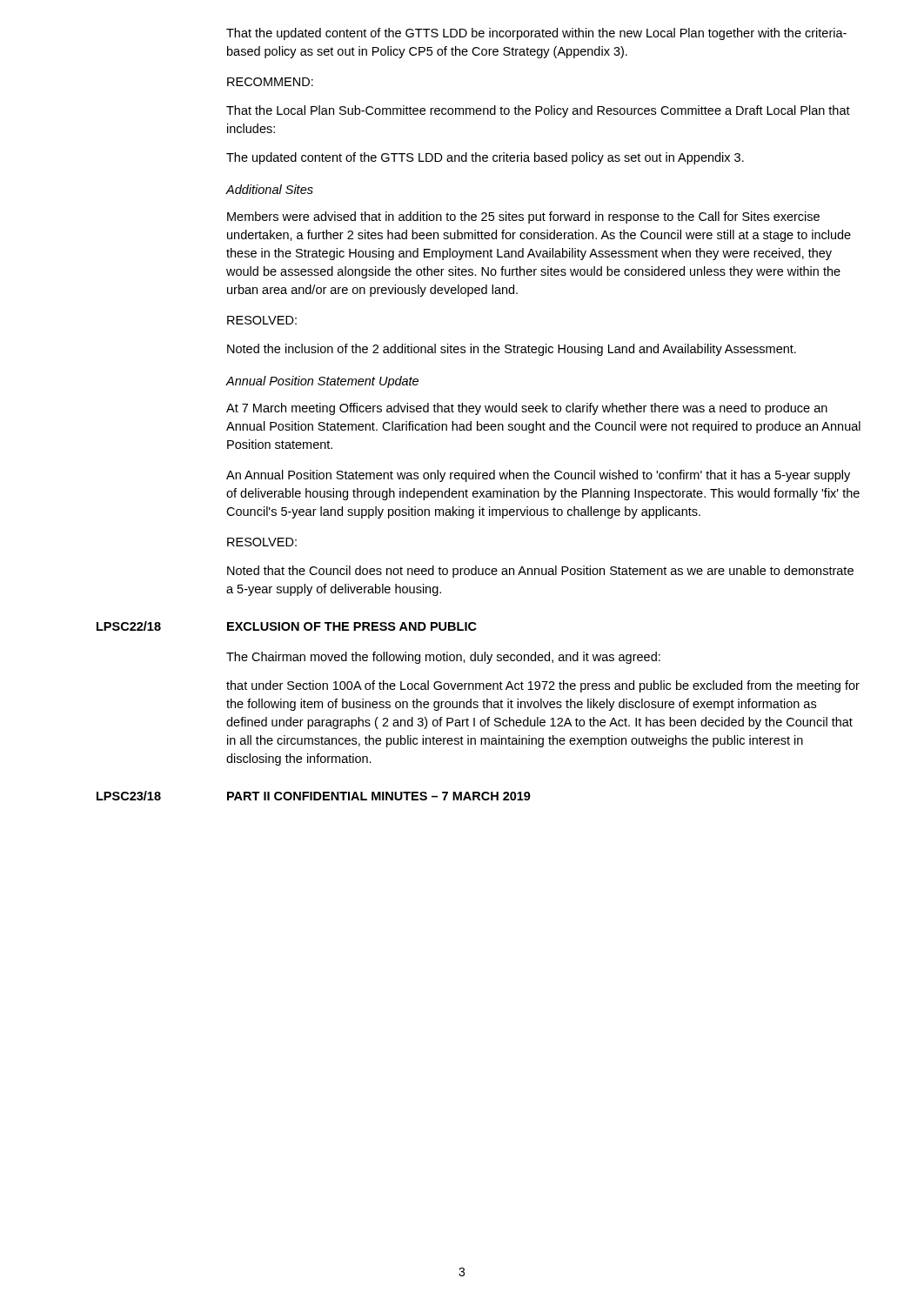Find the block on this page that starts "The Chairman moved"
The image size is (924, 1305).
(x=544, y=658)
